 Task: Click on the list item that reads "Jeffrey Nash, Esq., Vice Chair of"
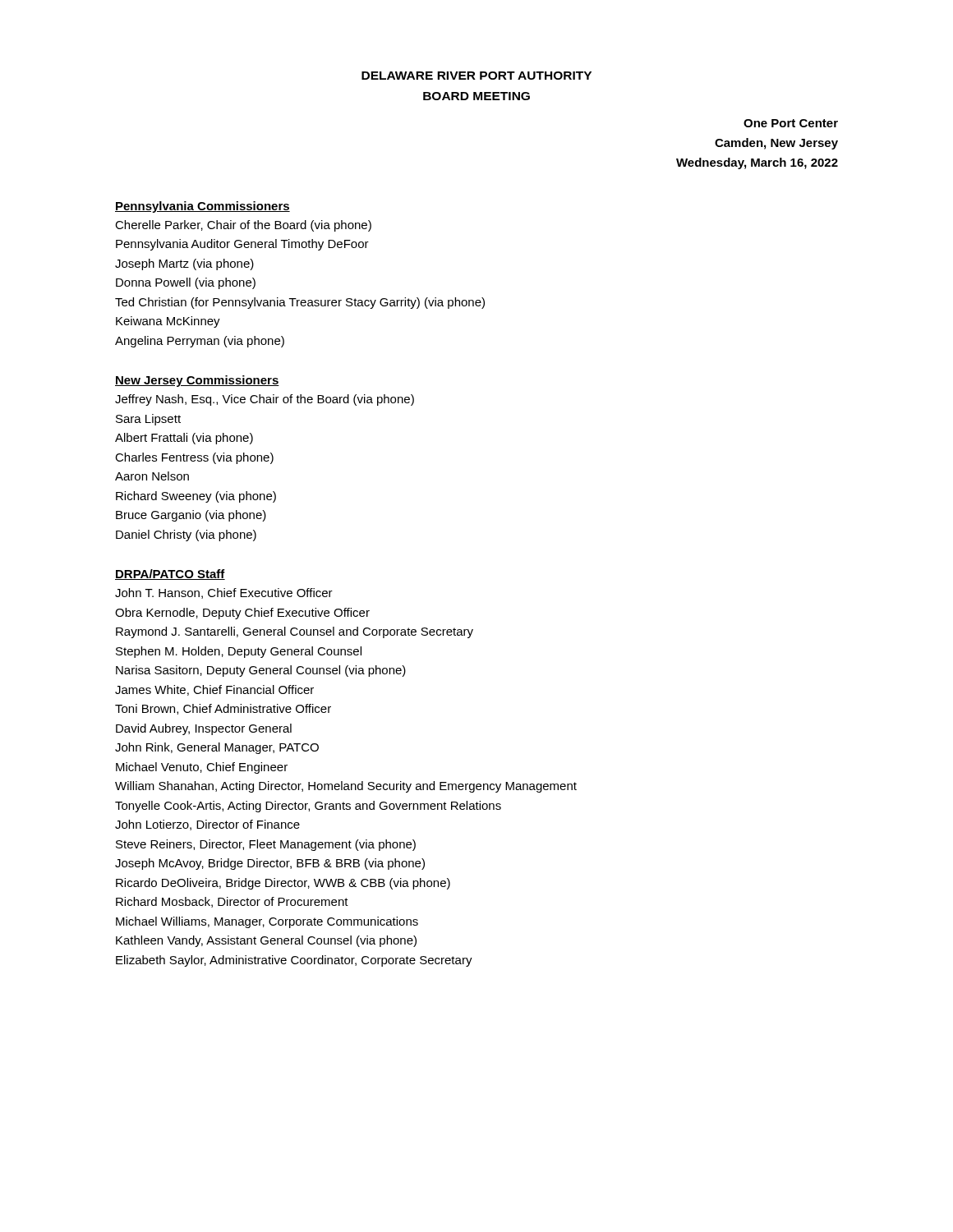[265, 399]
